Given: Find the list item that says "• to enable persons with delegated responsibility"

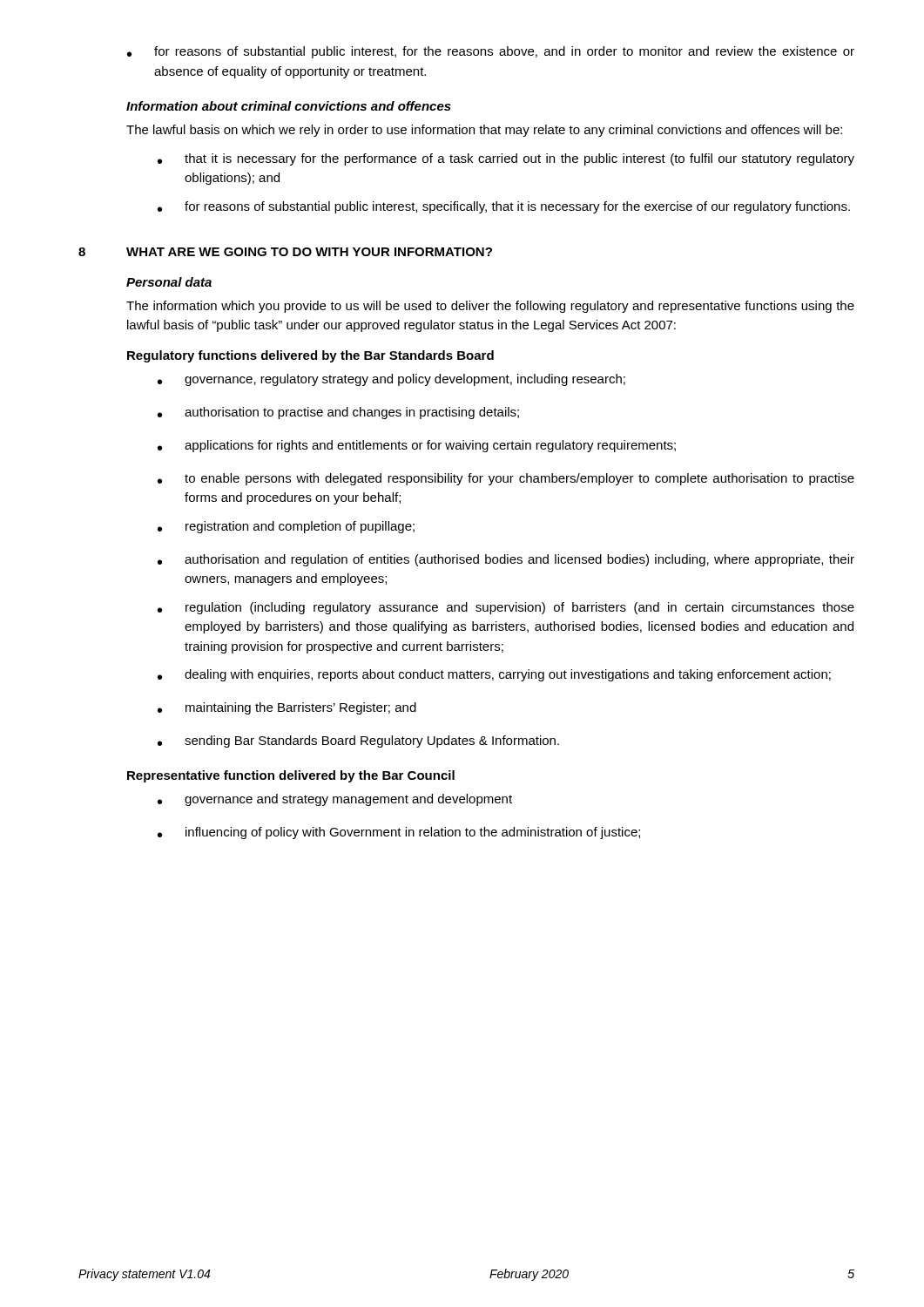Looking at the screenshot, I should pyautogui.click(x=506, y=488).
